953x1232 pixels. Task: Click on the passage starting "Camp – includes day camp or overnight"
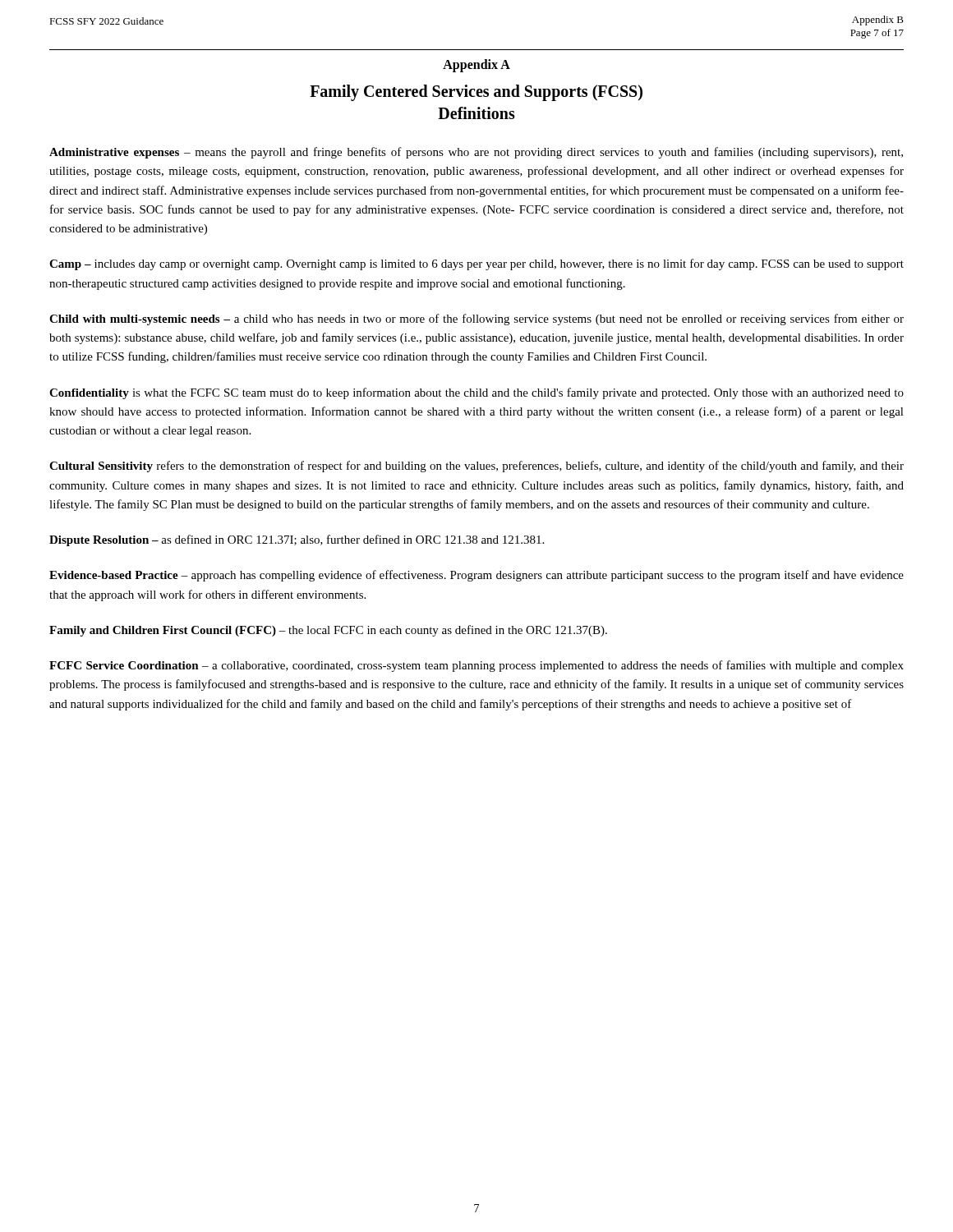[x=476, y=274]
